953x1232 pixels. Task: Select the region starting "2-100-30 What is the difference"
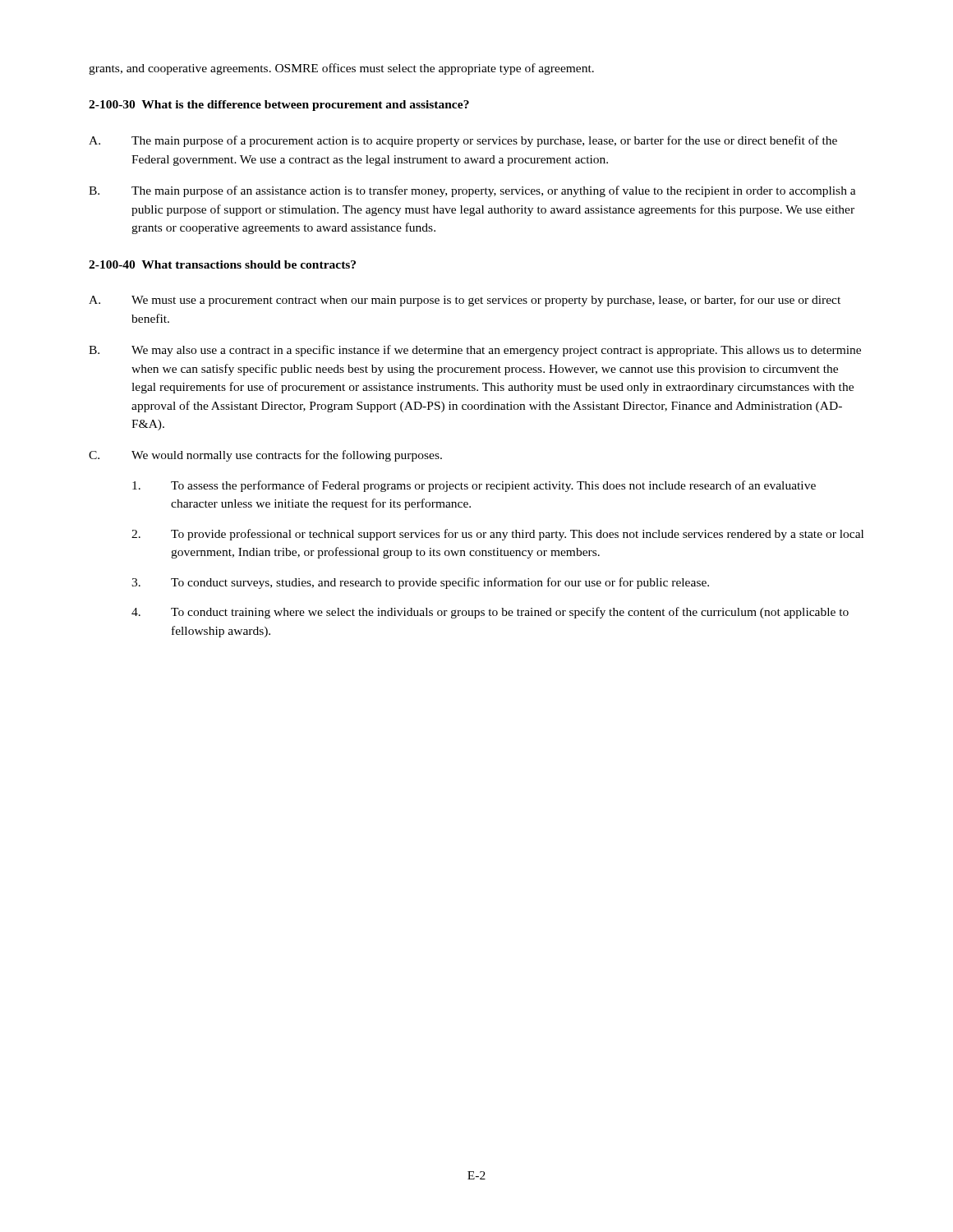pyautogui.click(x=279, y=104)
